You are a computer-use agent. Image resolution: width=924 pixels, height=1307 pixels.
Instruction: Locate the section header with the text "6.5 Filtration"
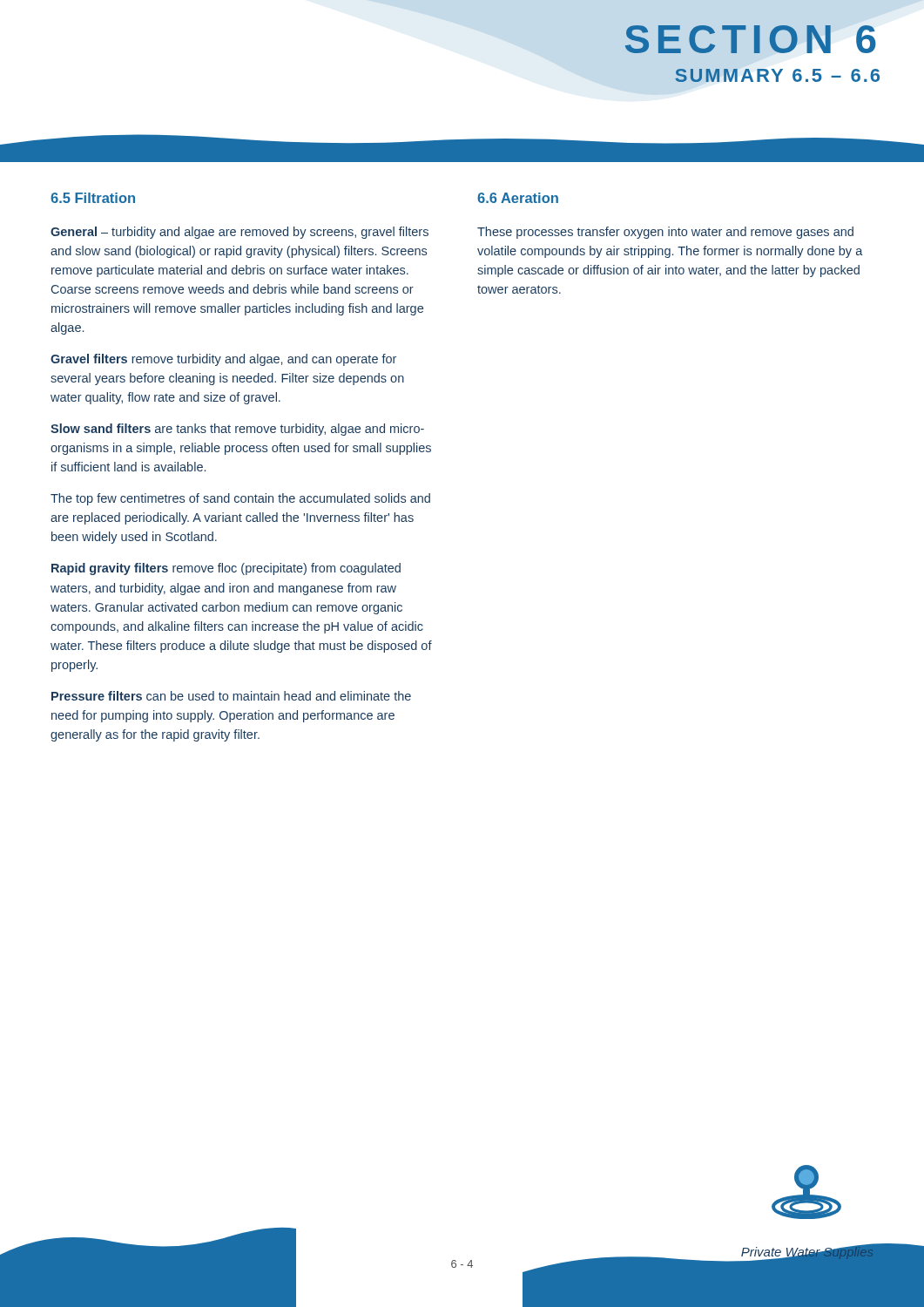click(x=93, y=198)
